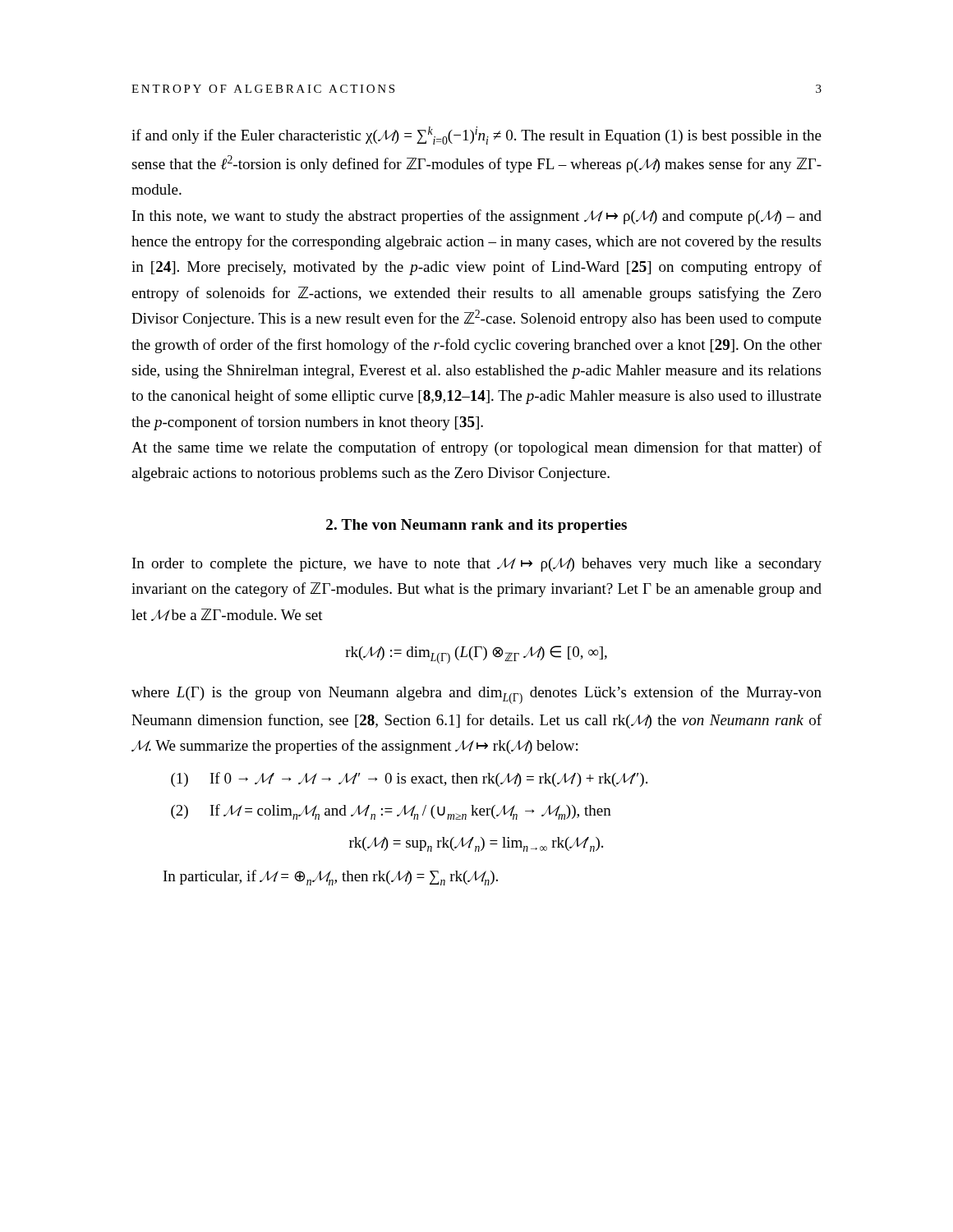
Task: Point to the block starting "(2) If 𝓜 = colimn𝓜n and 𝓜′n"
Action: (476, 812)
